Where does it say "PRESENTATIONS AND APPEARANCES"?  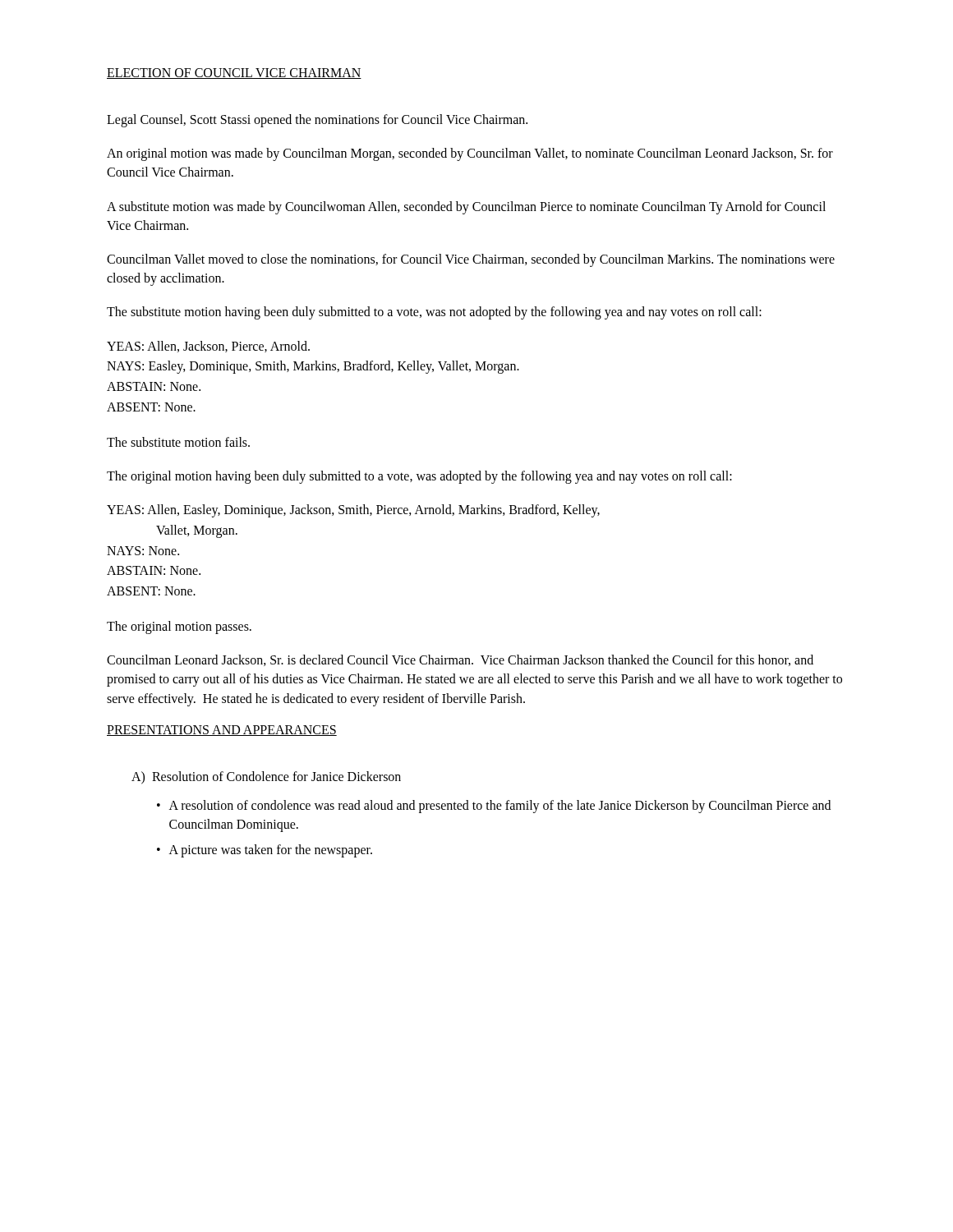(x=222, y=730)
